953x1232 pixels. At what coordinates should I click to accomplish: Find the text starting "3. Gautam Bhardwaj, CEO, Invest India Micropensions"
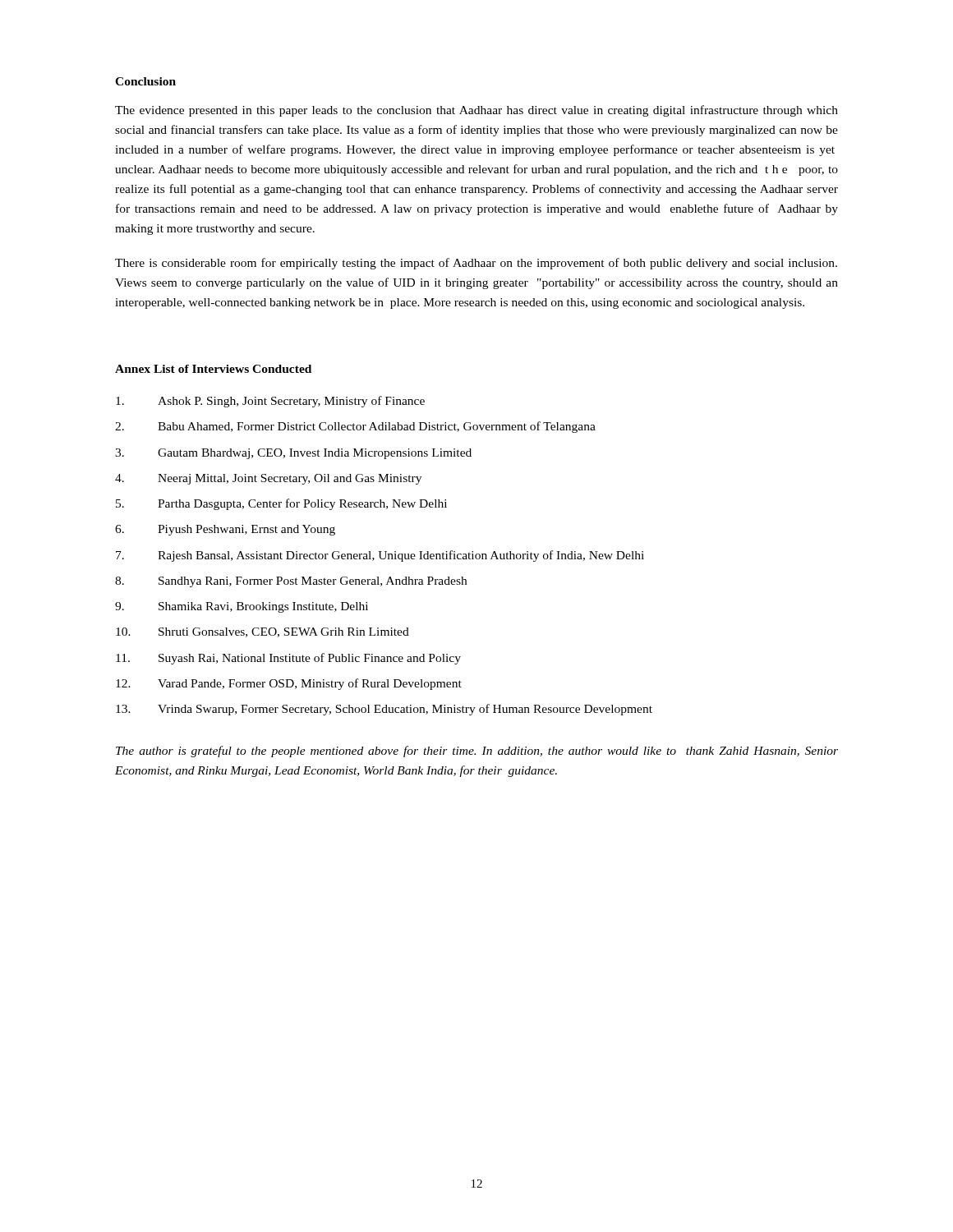[476, 452]
